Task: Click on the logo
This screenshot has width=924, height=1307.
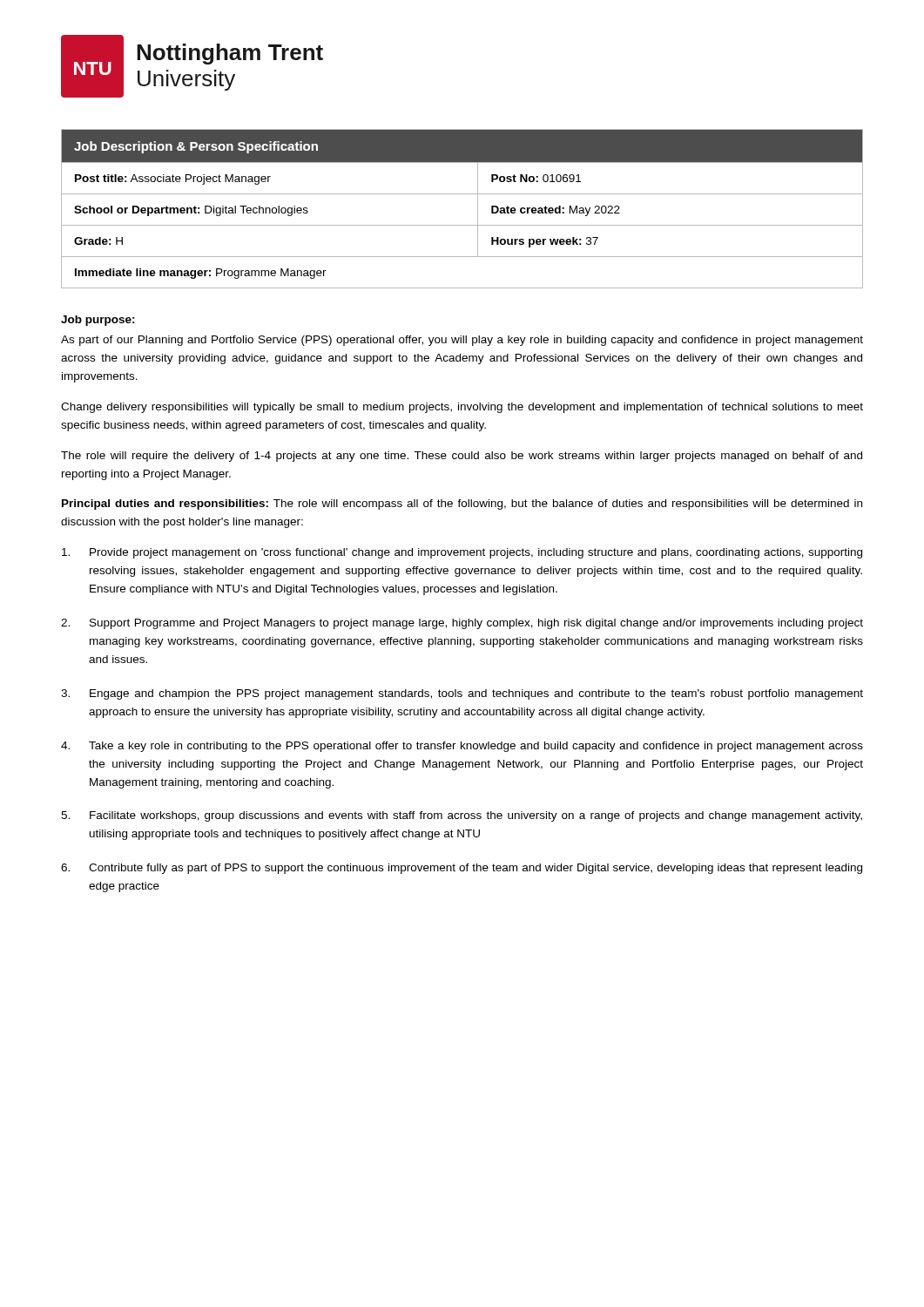Action: [462, 66]
